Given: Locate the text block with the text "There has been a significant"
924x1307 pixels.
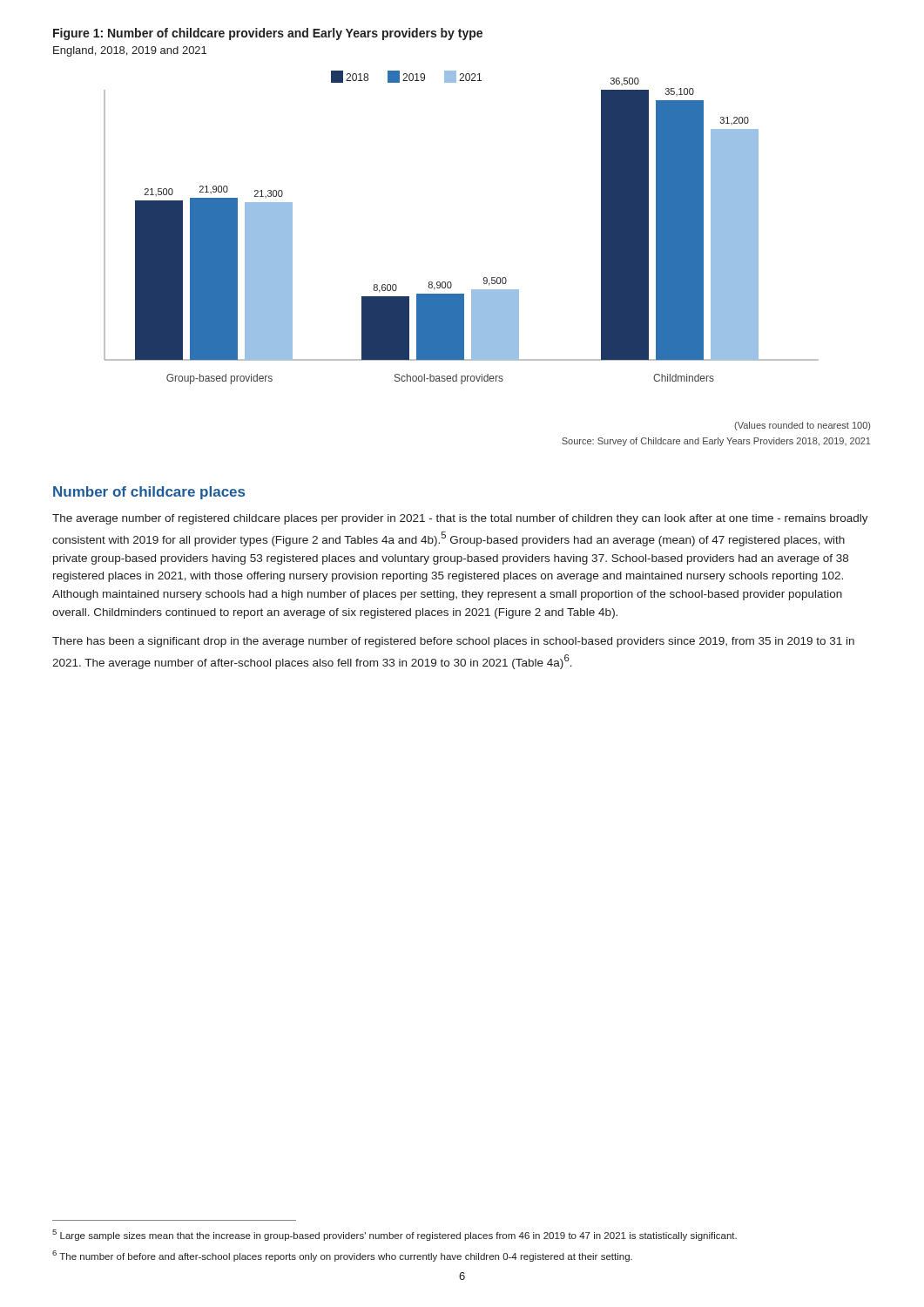Looking at the screenshot, I should [x=454, y=652].
